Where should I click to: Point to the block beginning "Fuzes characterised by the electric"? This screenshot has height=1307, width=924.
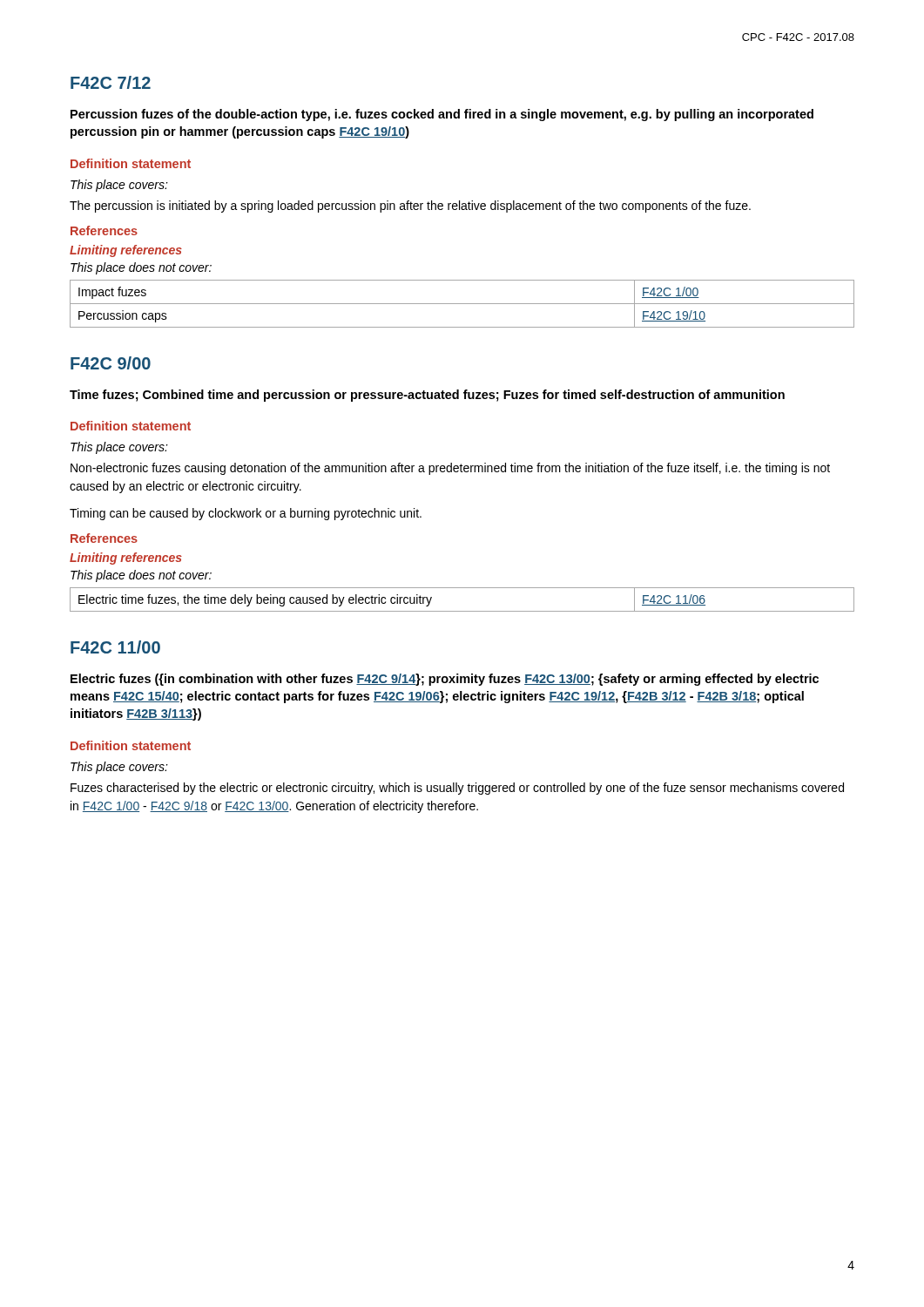point(457,797)
